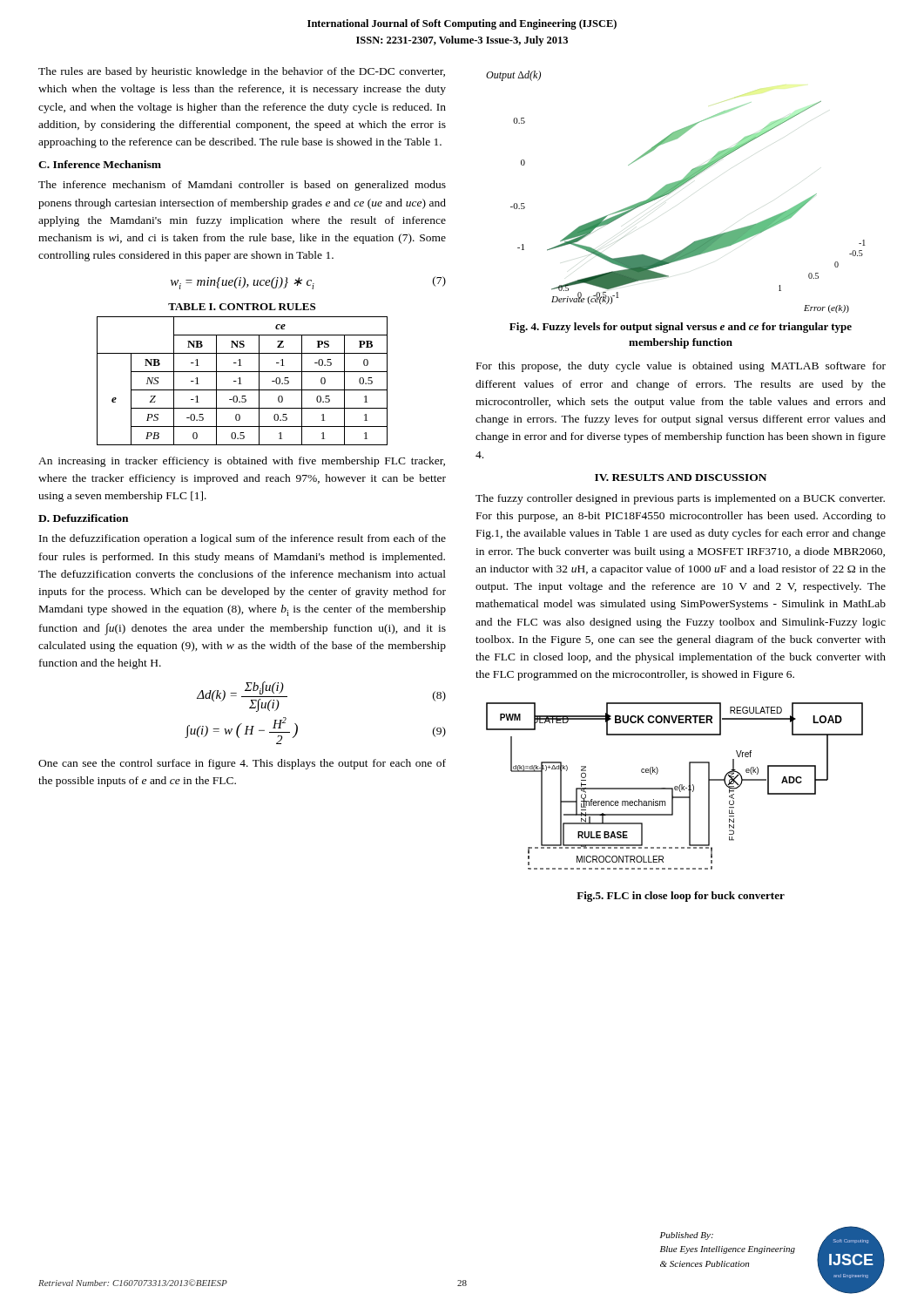Image resolution: width=924 pixels, height=1307 pixels.
Task: Locate the table with the text "0.5"
Action: pyautogui.click(x=242, y=372)
